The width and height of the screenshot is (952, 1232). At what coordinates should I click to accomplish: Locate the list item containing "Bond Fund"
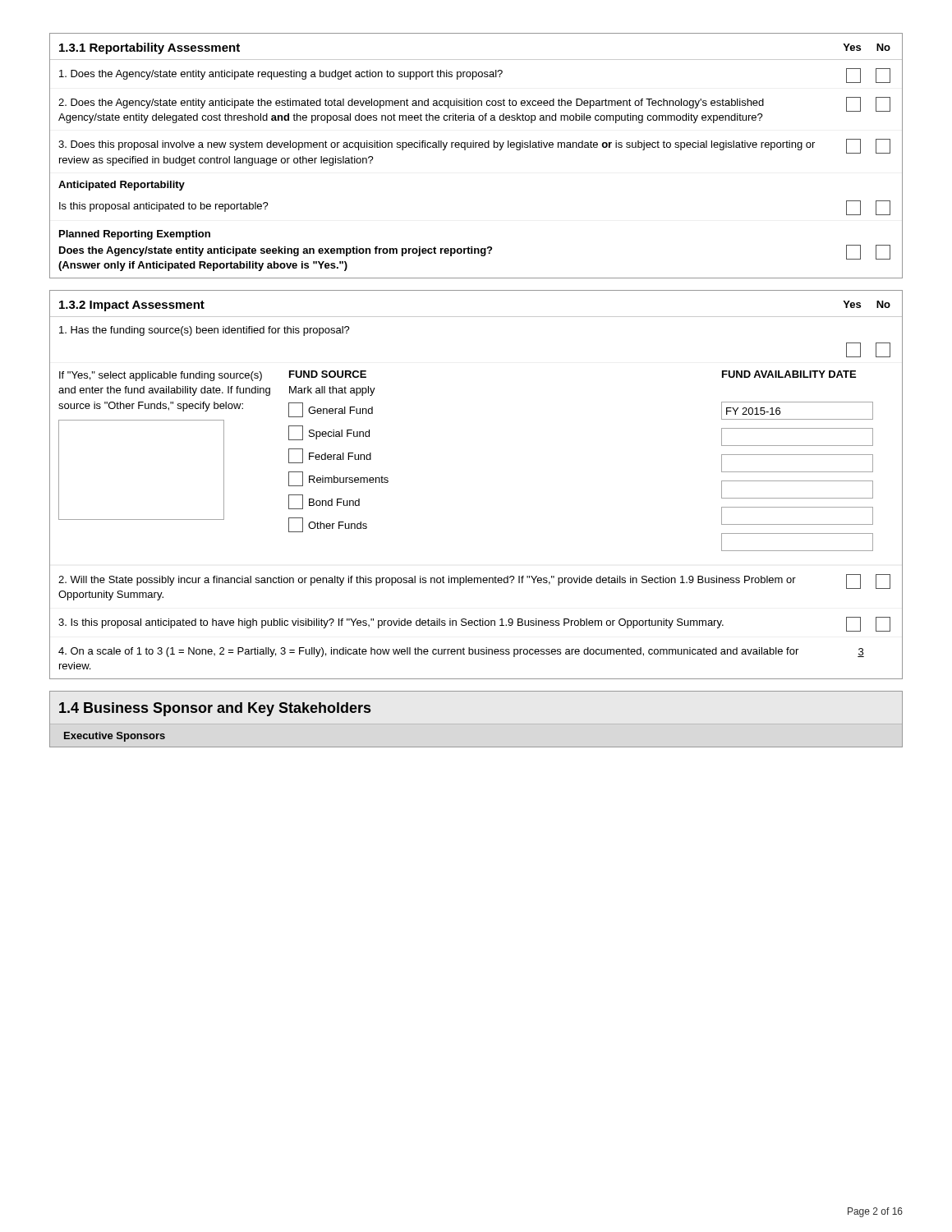324,502
